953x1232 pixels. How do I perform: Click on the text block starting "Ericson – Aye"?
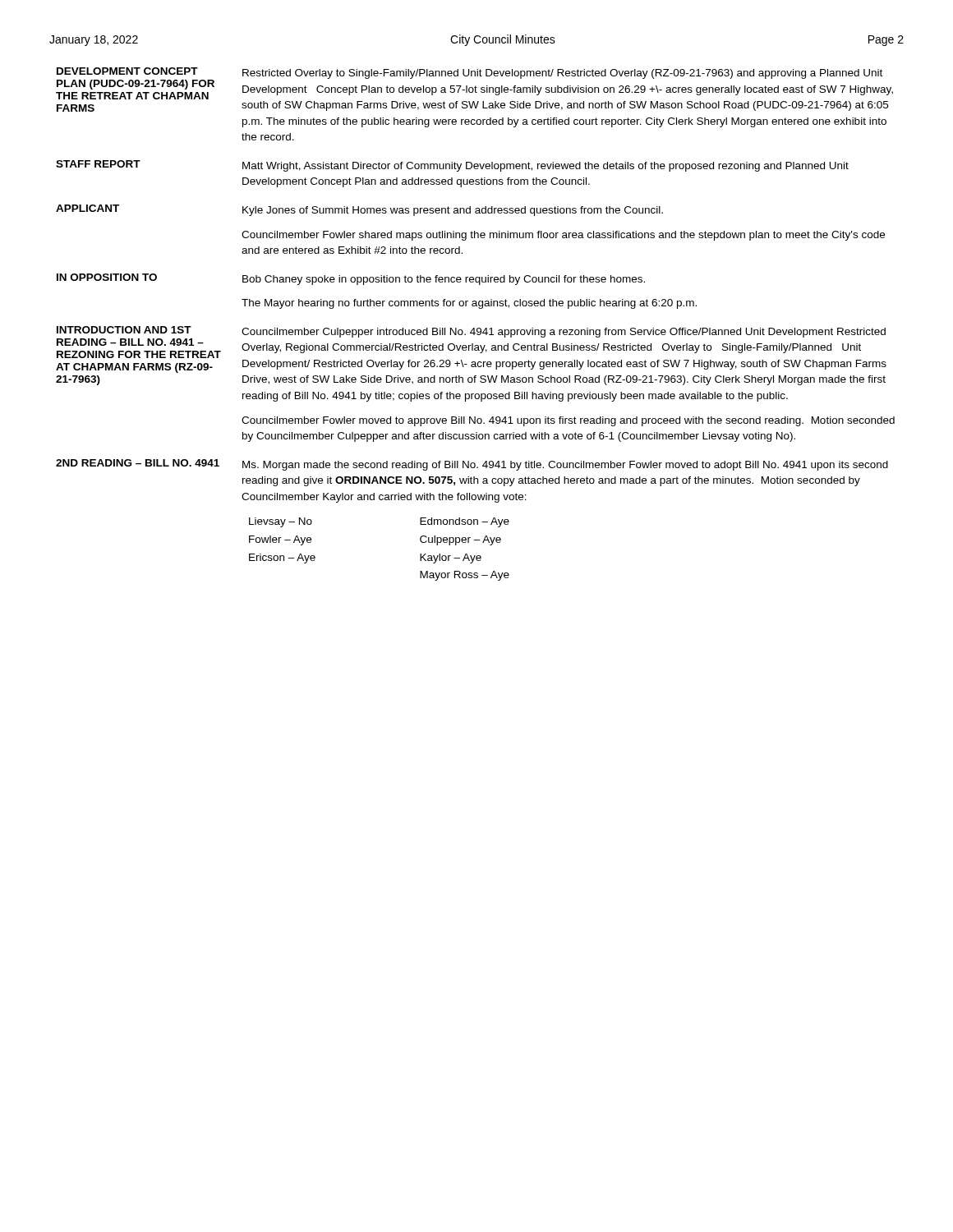pyautogui.click(x=282, y=557)
